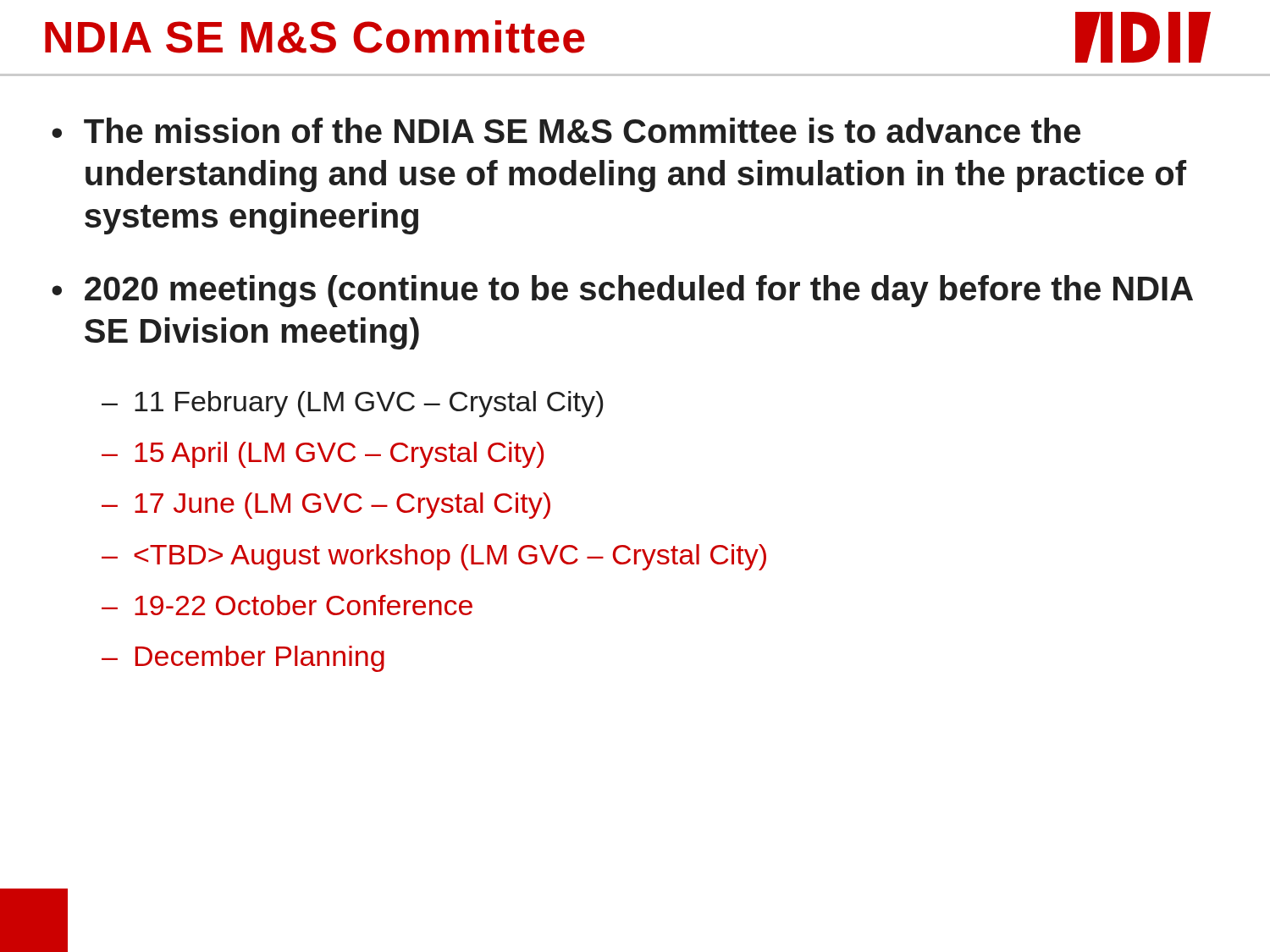1270x952 pixels.
Task: Find the text block starting "– August workshop"
Action: point(435,554)
